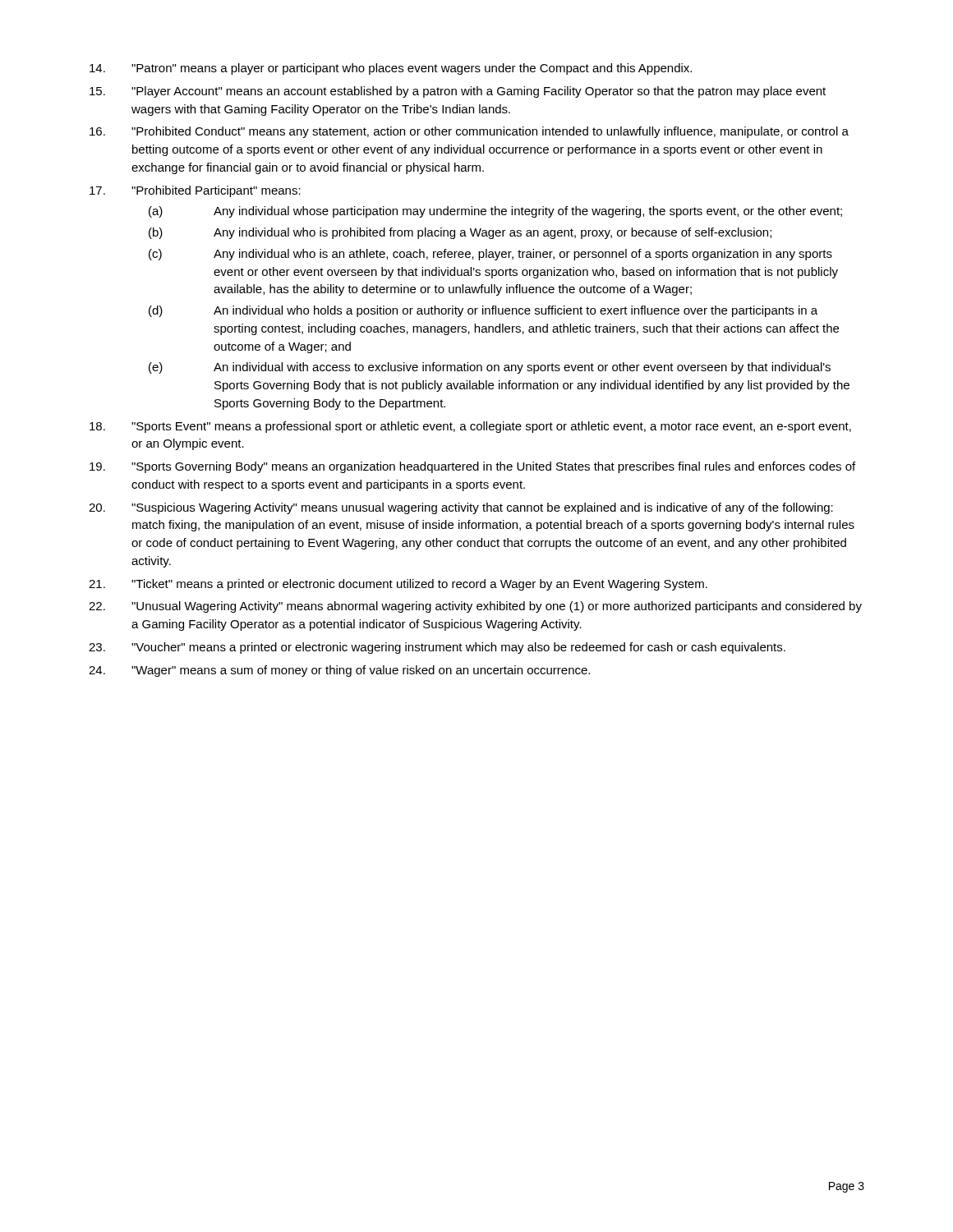953x1232 pixels.
Task: Click on the list item with the text "18. "Sports Event" means a professional sport or"
Action: coord(476,435)
